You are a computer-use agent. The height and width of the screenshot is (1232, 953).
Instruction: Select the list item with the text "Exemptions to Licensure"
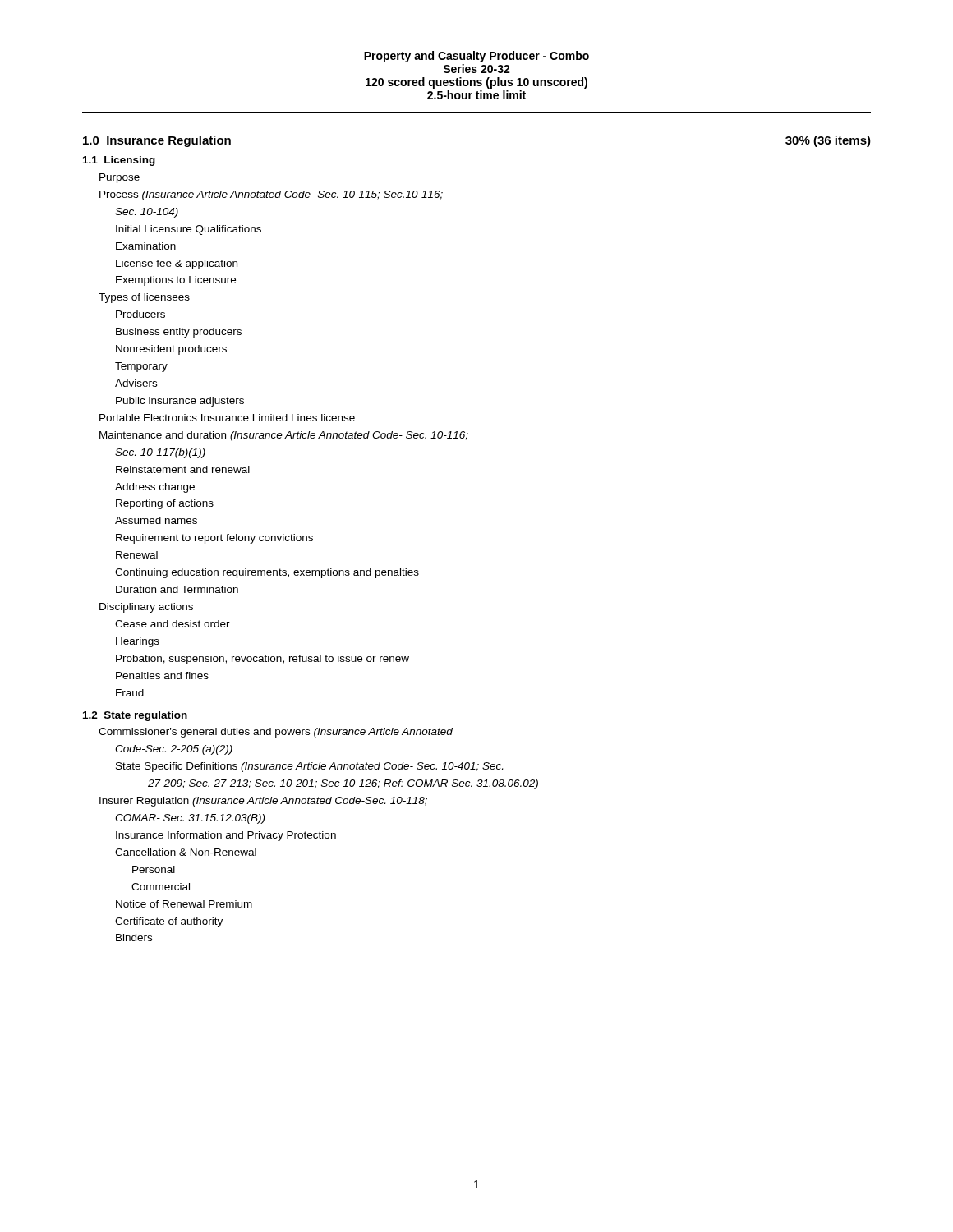point(176,280)
